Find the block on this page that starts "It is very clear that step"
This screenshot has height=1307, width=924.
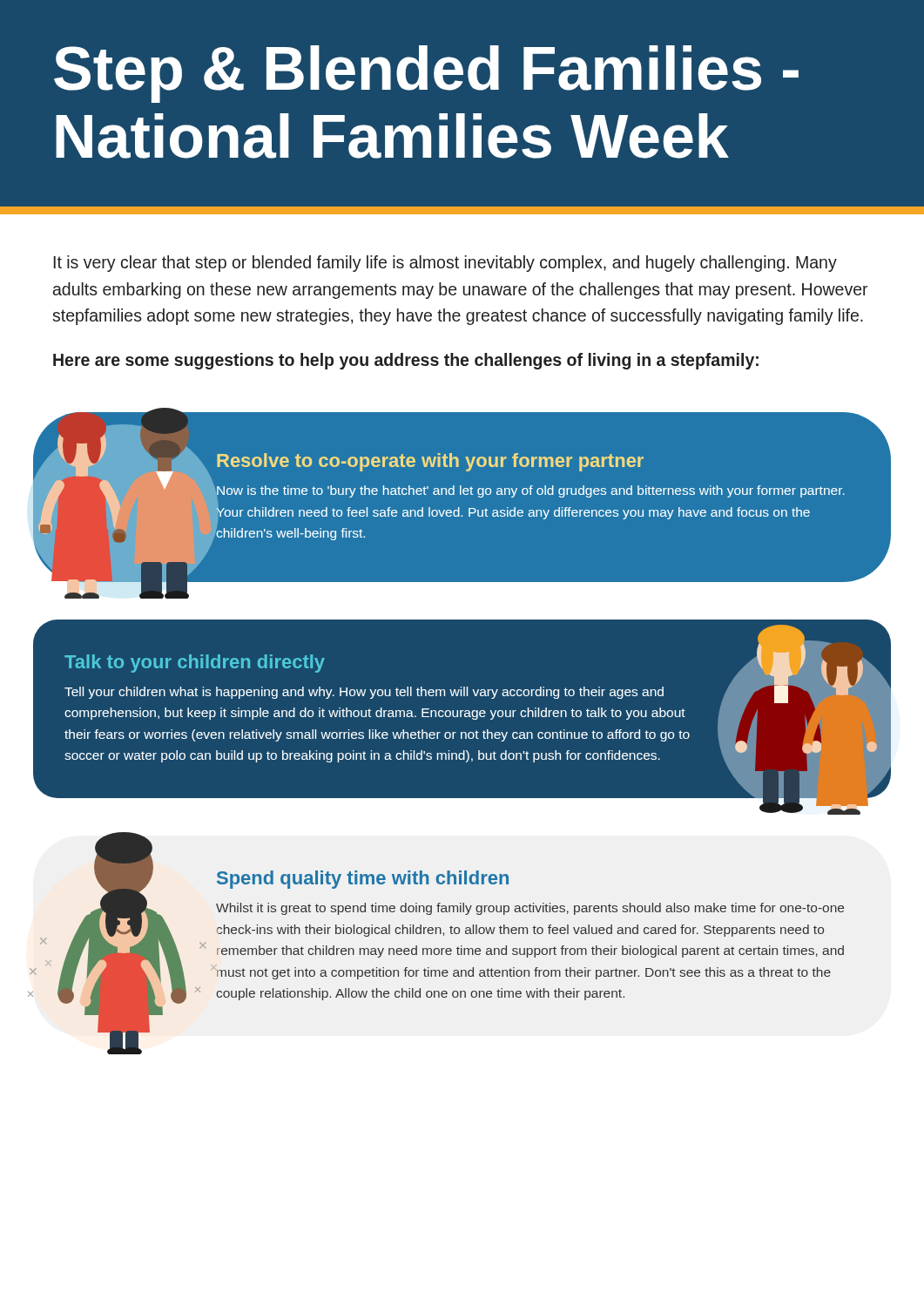462,311
